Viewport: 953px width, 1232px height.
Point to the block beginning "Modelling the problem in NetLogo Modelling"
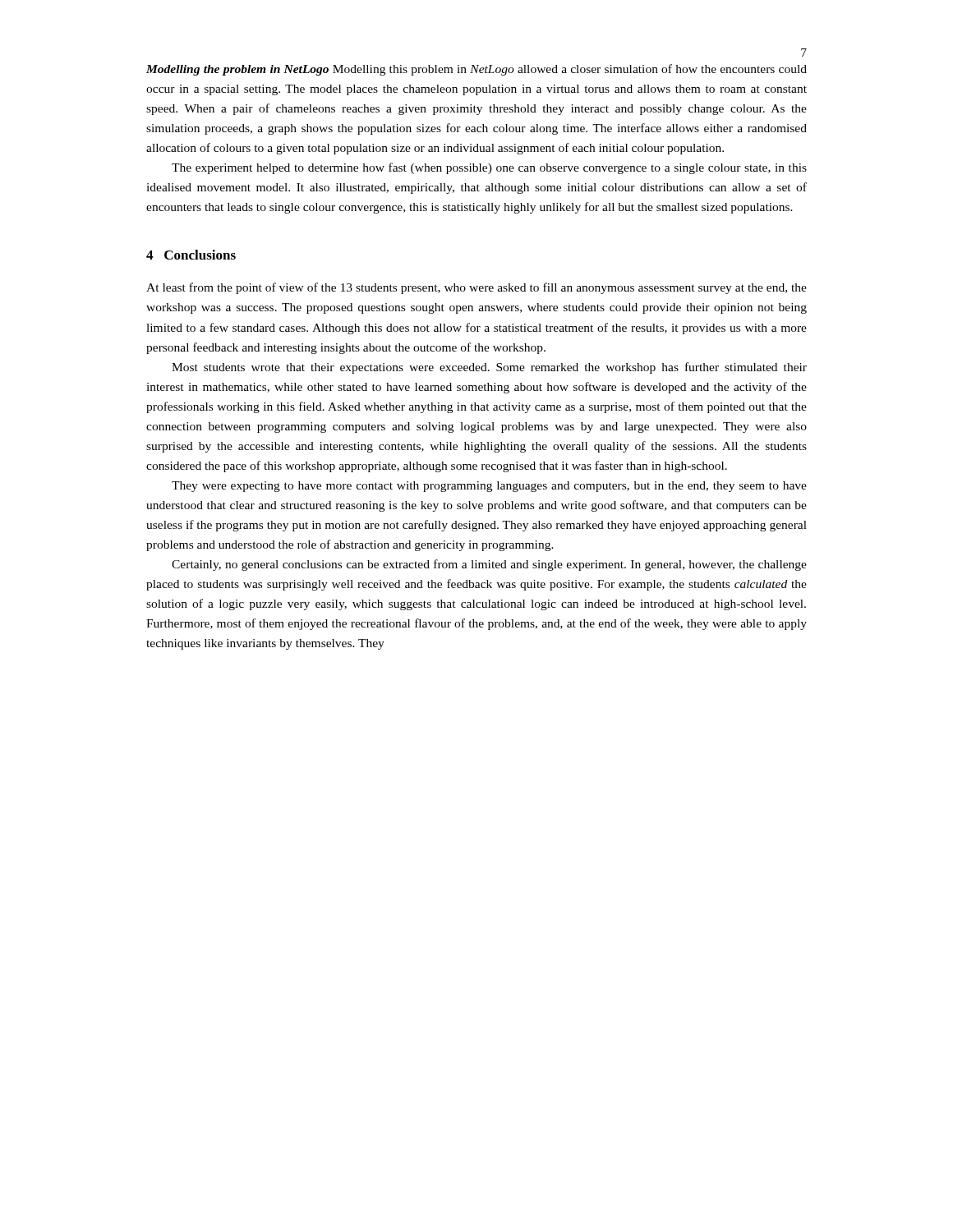point(476,138)
